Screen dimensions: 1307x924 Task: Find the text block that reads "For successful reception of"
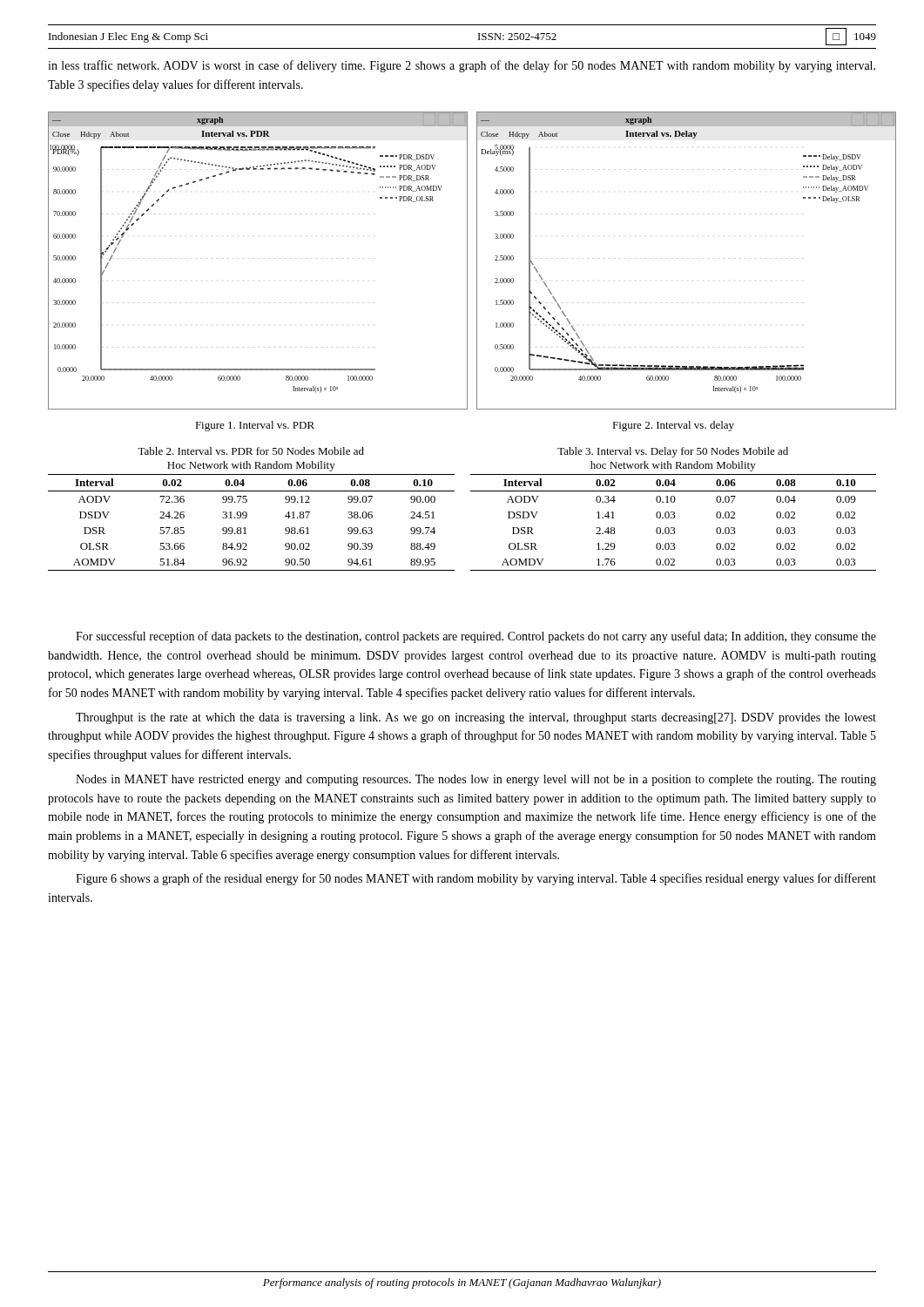[462, 665]
